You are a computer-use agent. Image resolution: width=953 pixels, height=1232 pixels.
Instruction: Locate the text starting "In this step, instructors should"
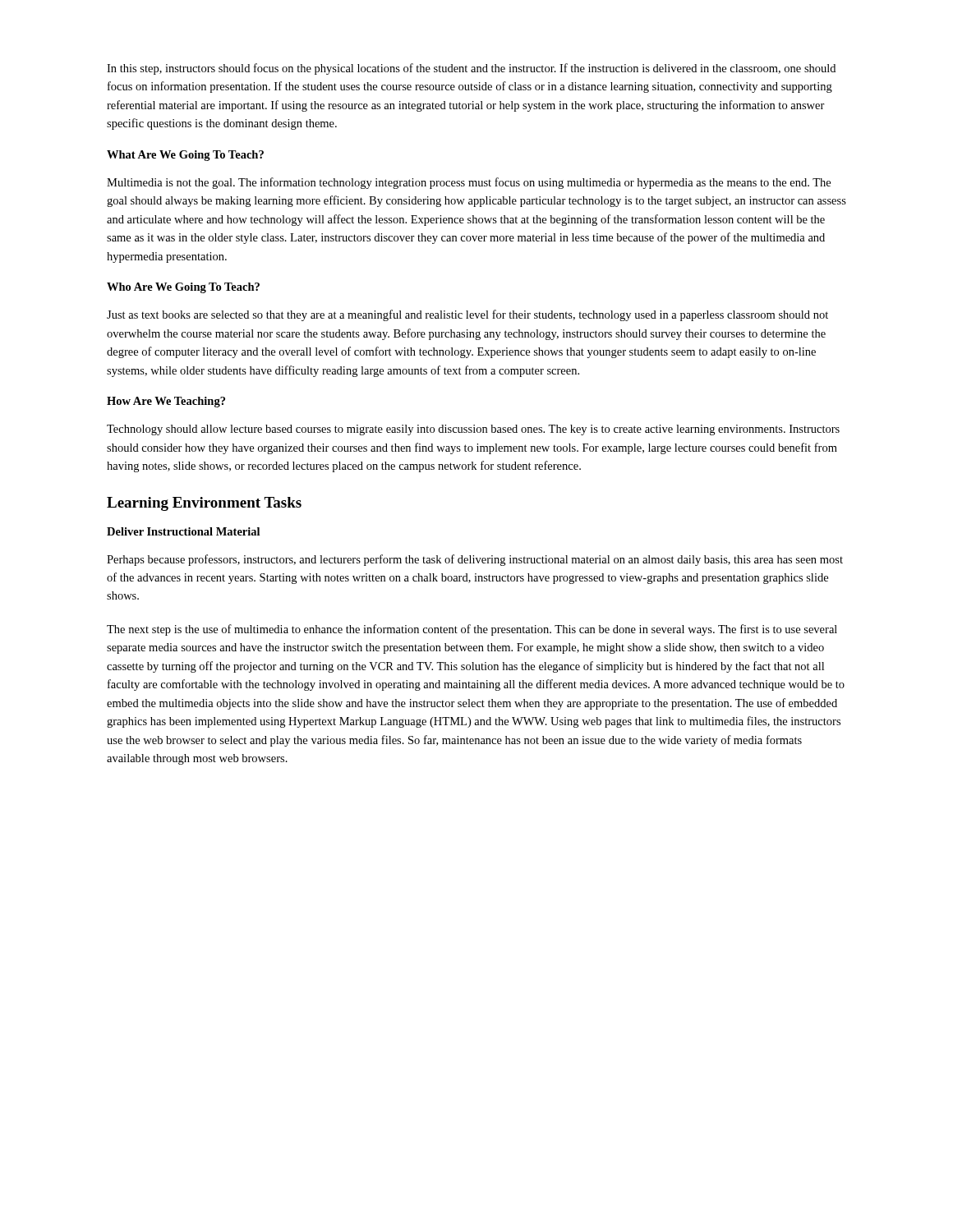[x=476, y=96]
